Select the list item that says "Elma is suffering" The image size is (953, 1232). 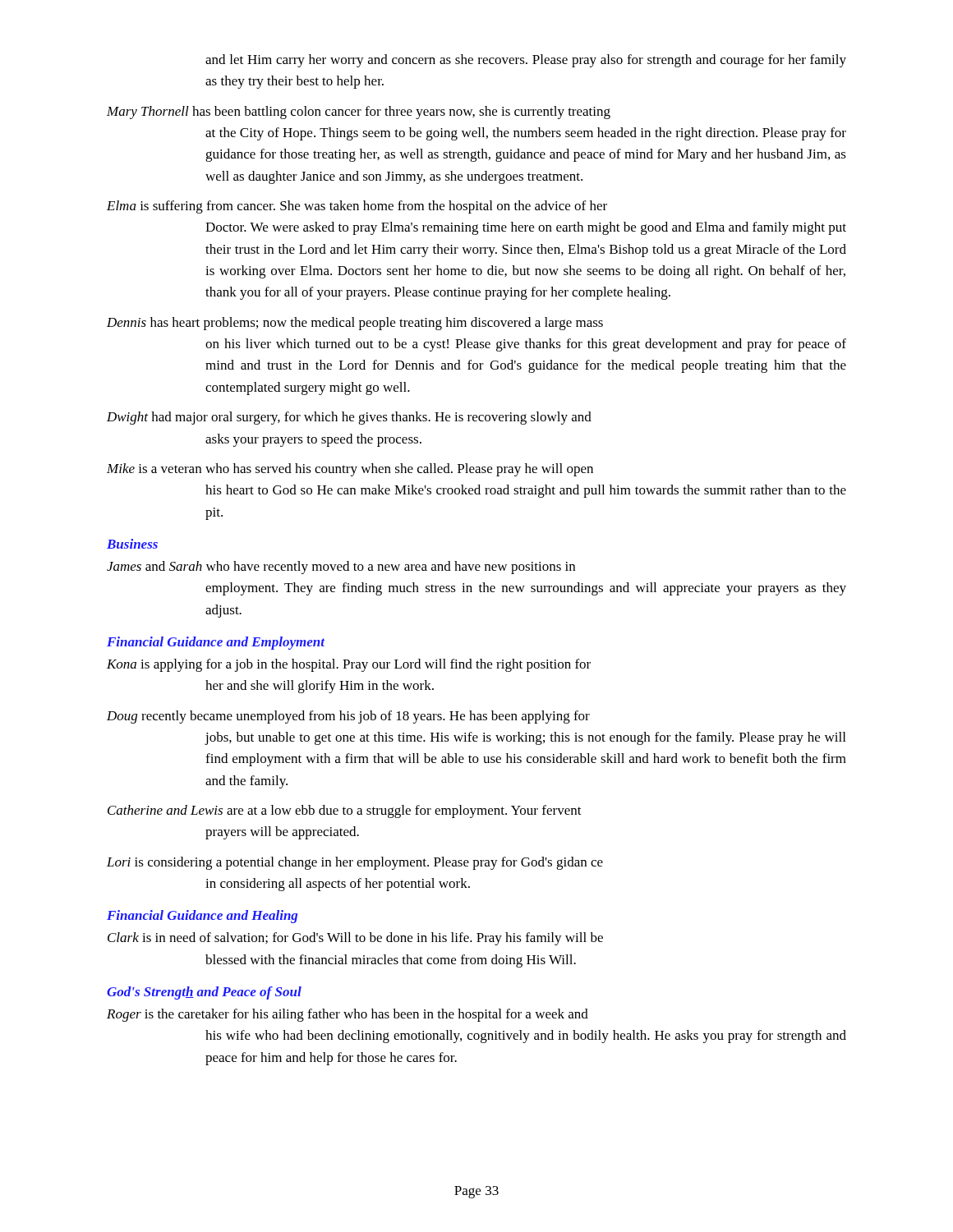tap(476, 250)
